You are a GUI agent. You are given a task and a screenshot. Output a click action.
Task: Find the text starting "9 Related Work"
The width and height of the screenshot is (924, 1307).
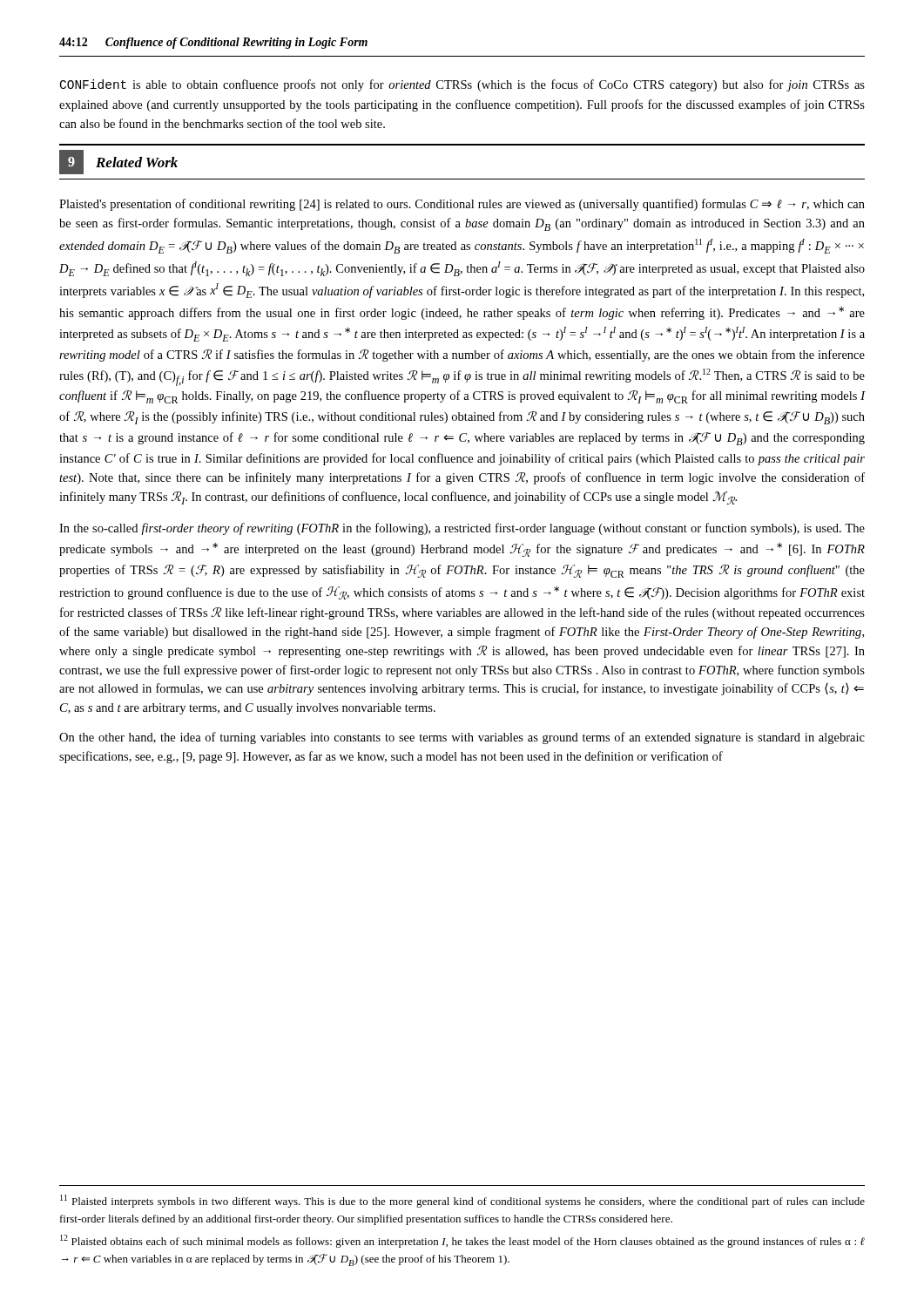(x=119, y=162)
